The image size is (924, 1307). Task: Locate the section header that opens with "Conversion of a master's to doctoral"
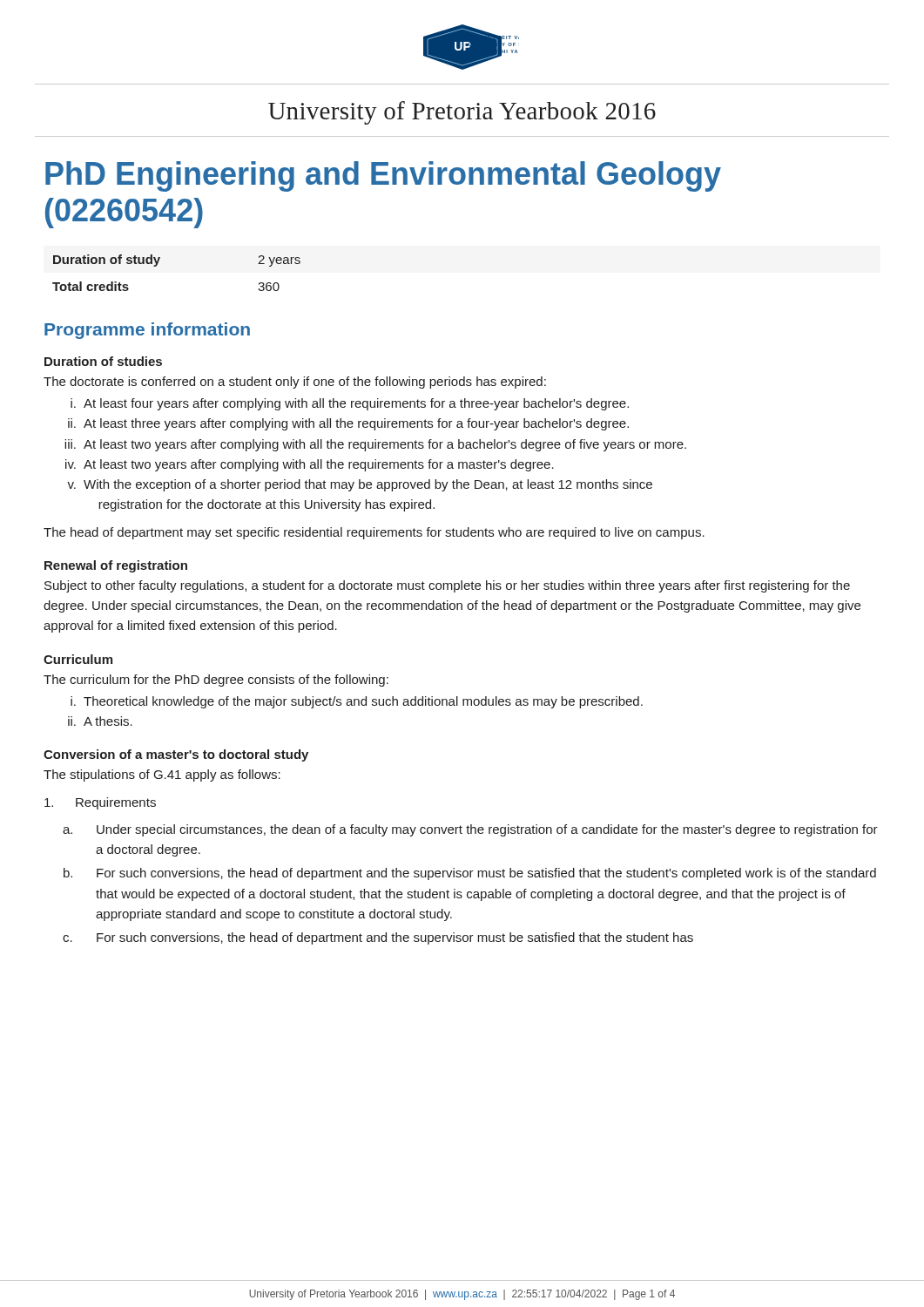pos(176,755)
